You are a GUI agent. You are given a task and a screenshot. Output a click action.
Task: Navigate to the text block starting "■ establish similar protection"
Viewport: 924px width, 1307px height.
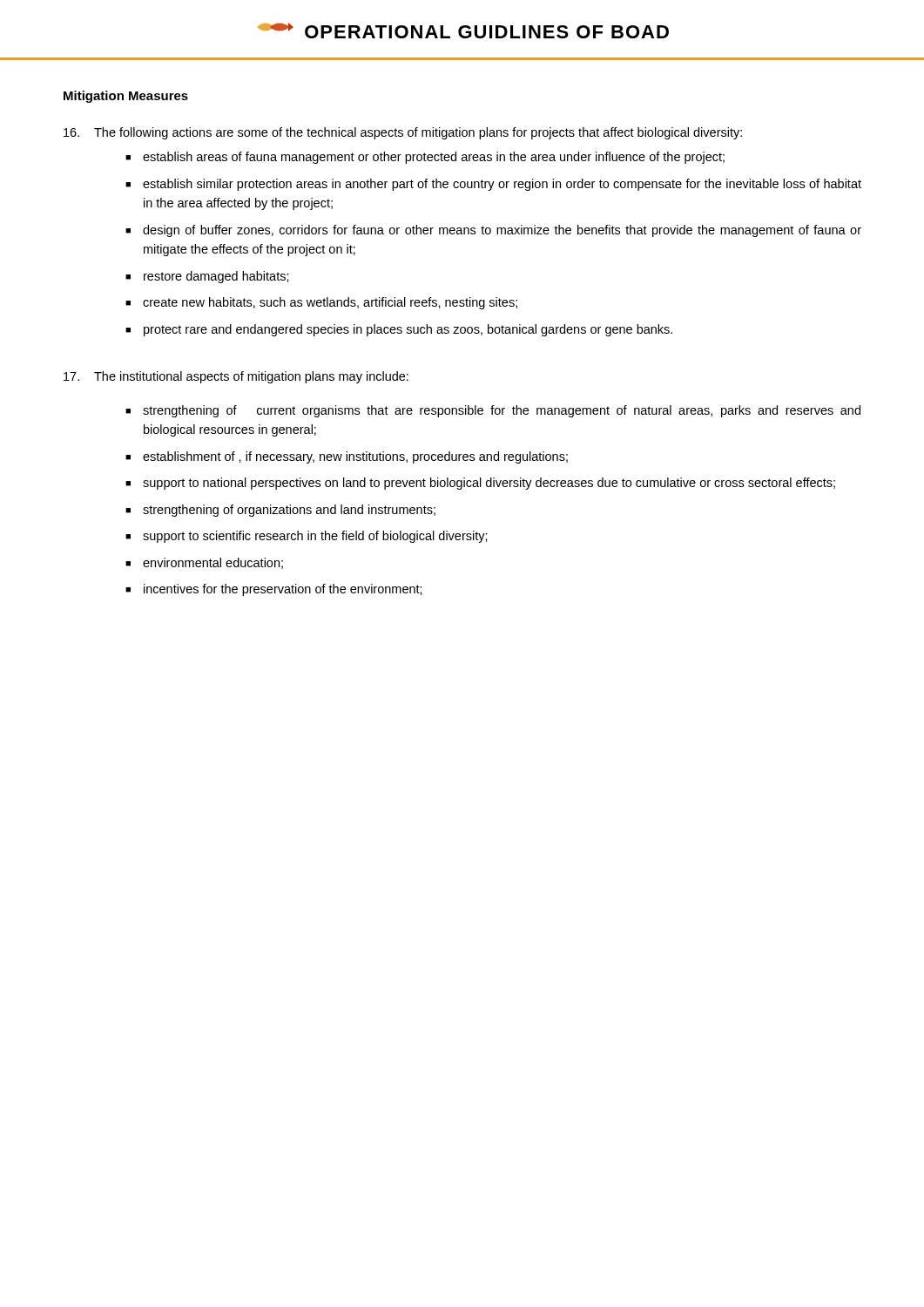click(493, 194)
